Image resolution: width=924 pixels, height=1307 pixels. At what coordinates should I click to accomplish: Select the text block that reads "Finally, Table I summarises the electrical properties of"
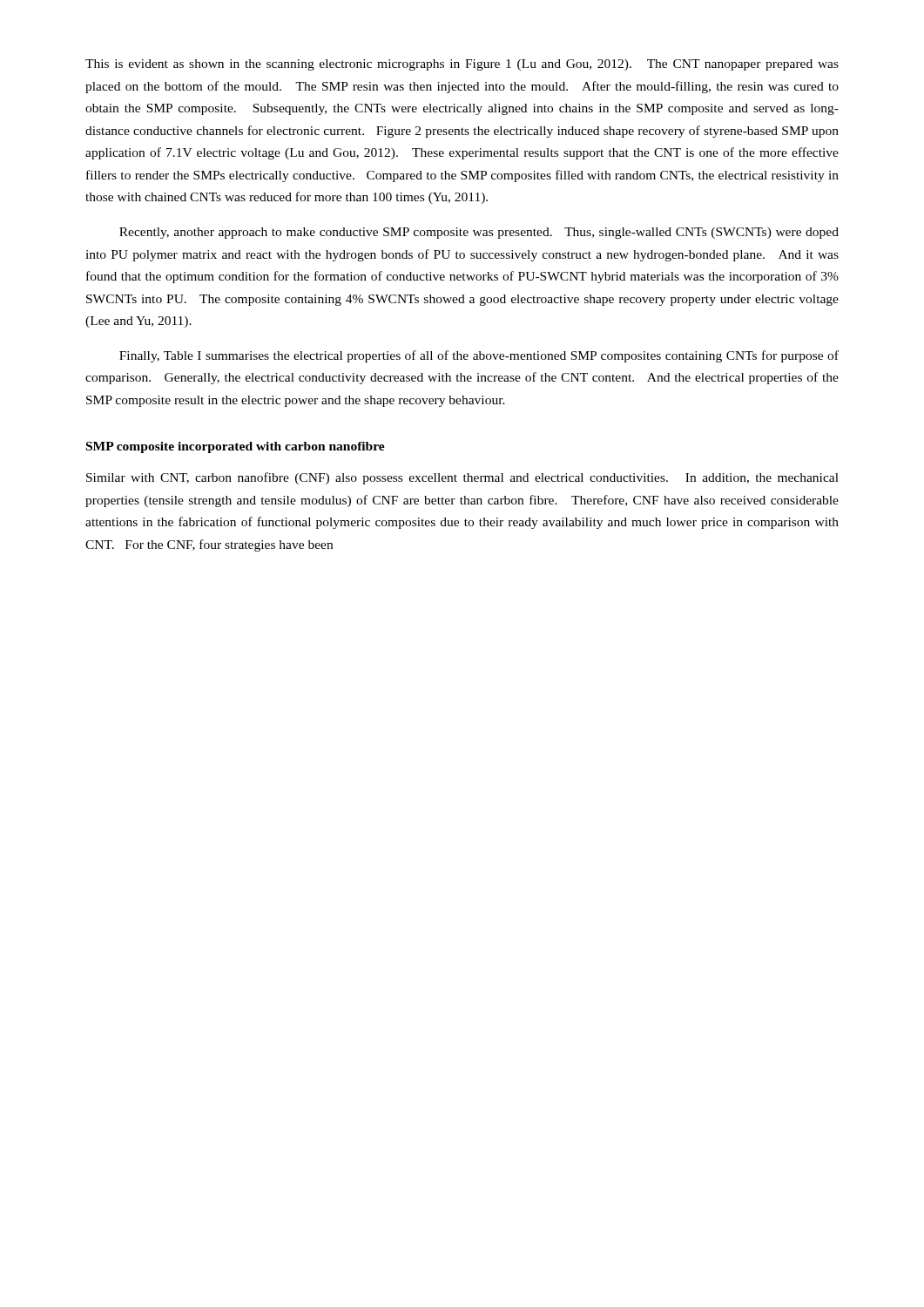tap(462, 377)
